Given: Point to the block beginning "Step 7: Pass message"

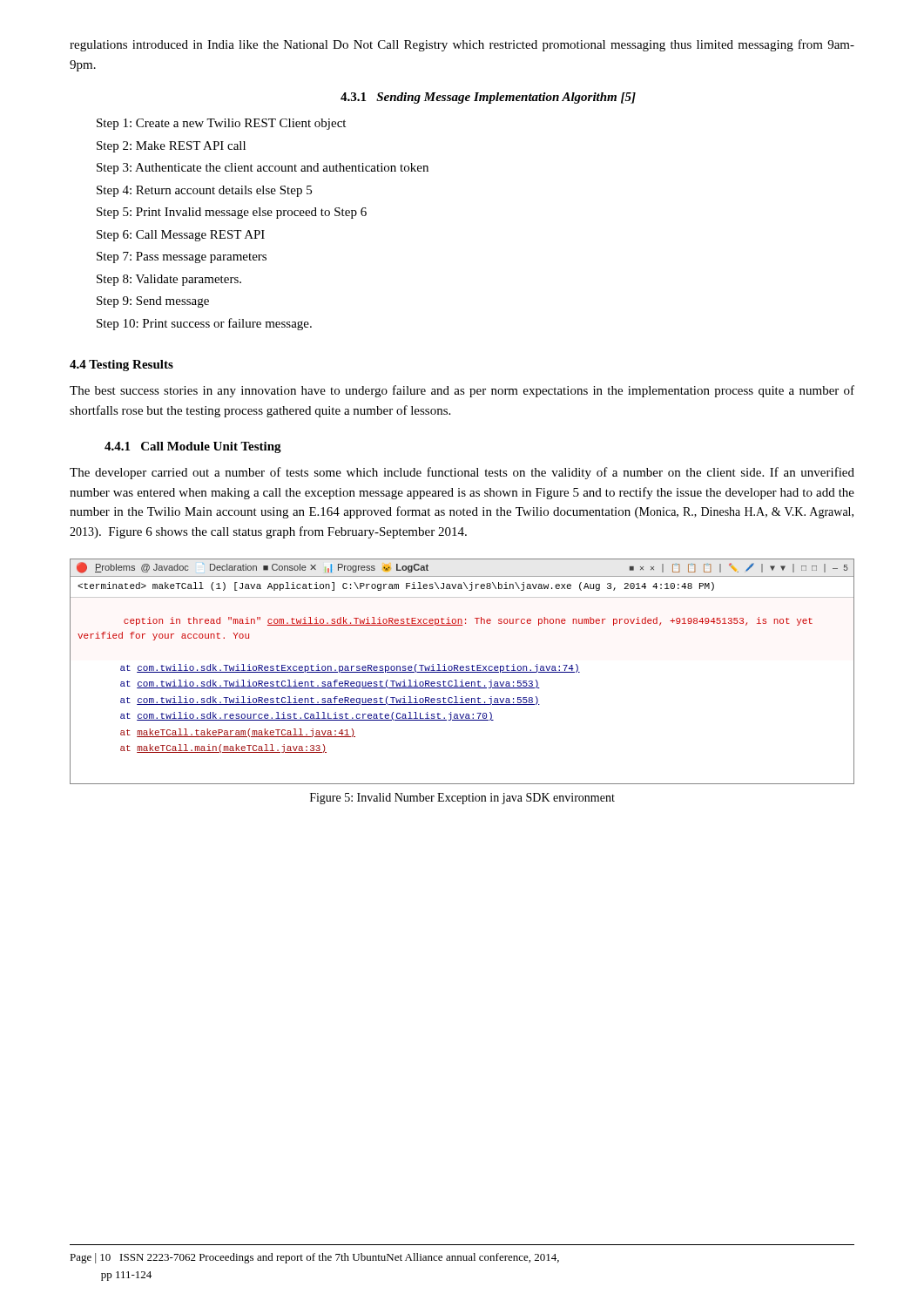Looking at the screenshot, I should click(181, 256).
